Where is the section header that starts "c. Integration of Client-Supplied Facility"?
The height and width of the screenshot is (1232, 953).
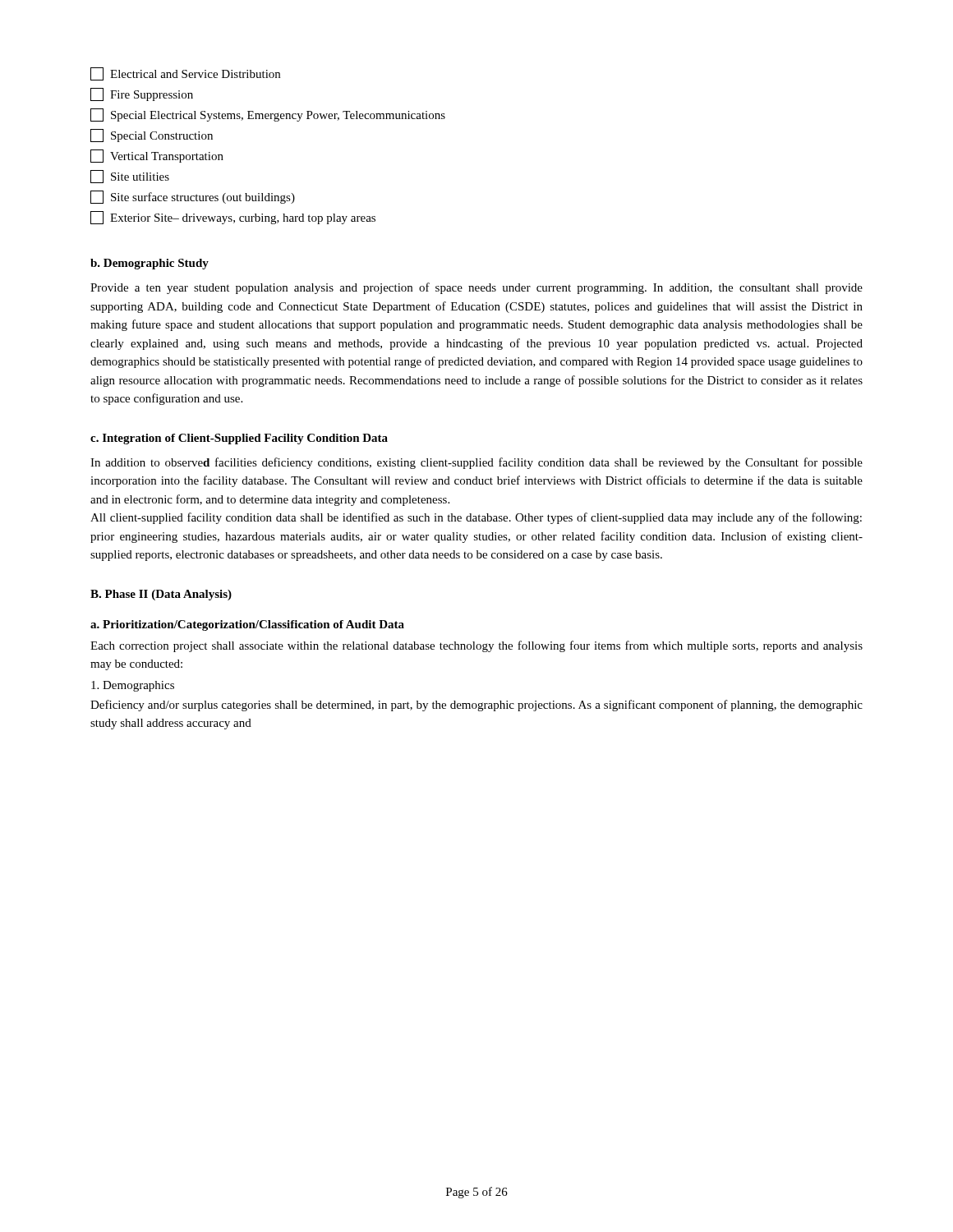coord(239,437)
